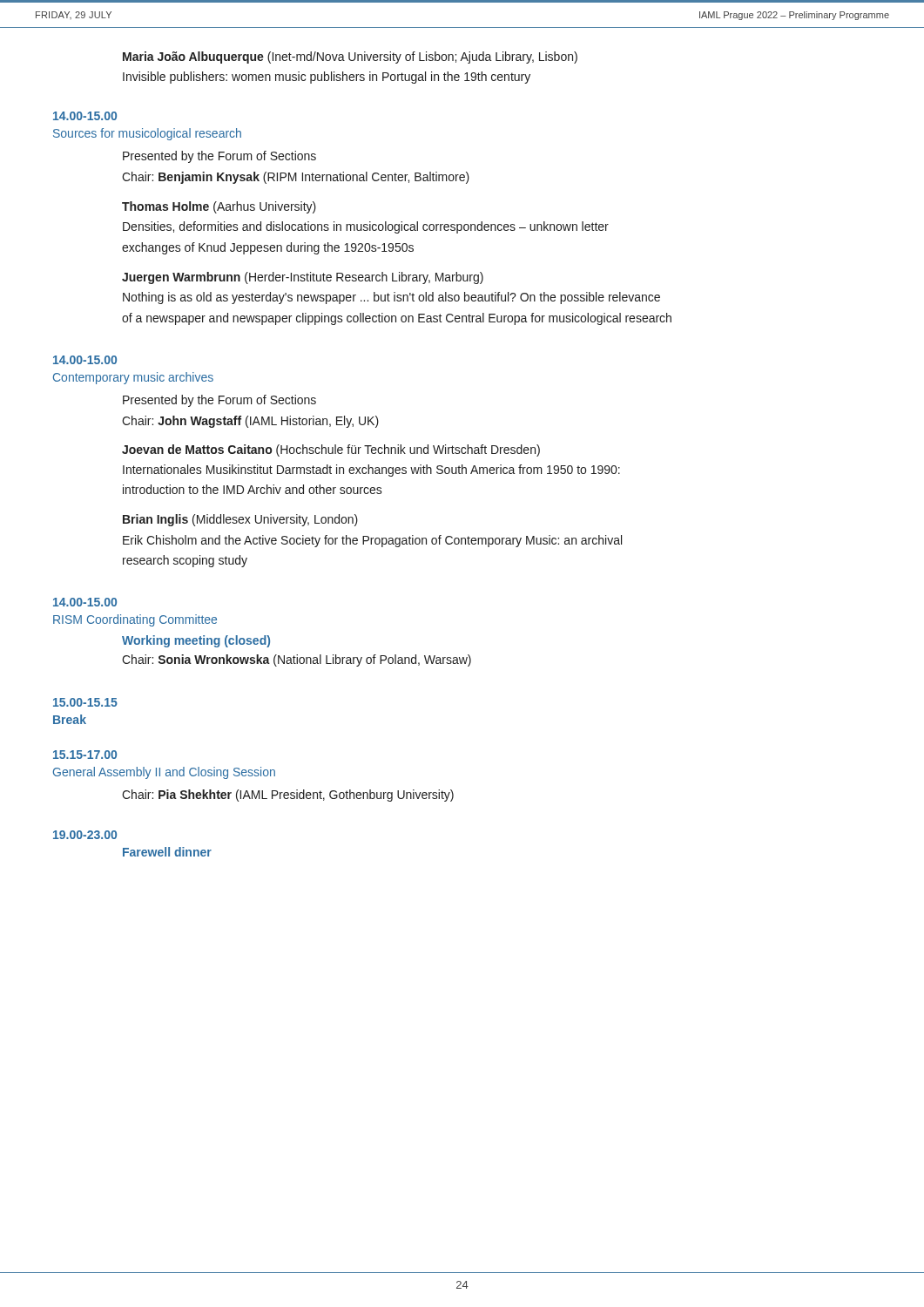Point to the region starting "Chair: Sonia Wronkowska"
924x1307 pixels.
297,660
